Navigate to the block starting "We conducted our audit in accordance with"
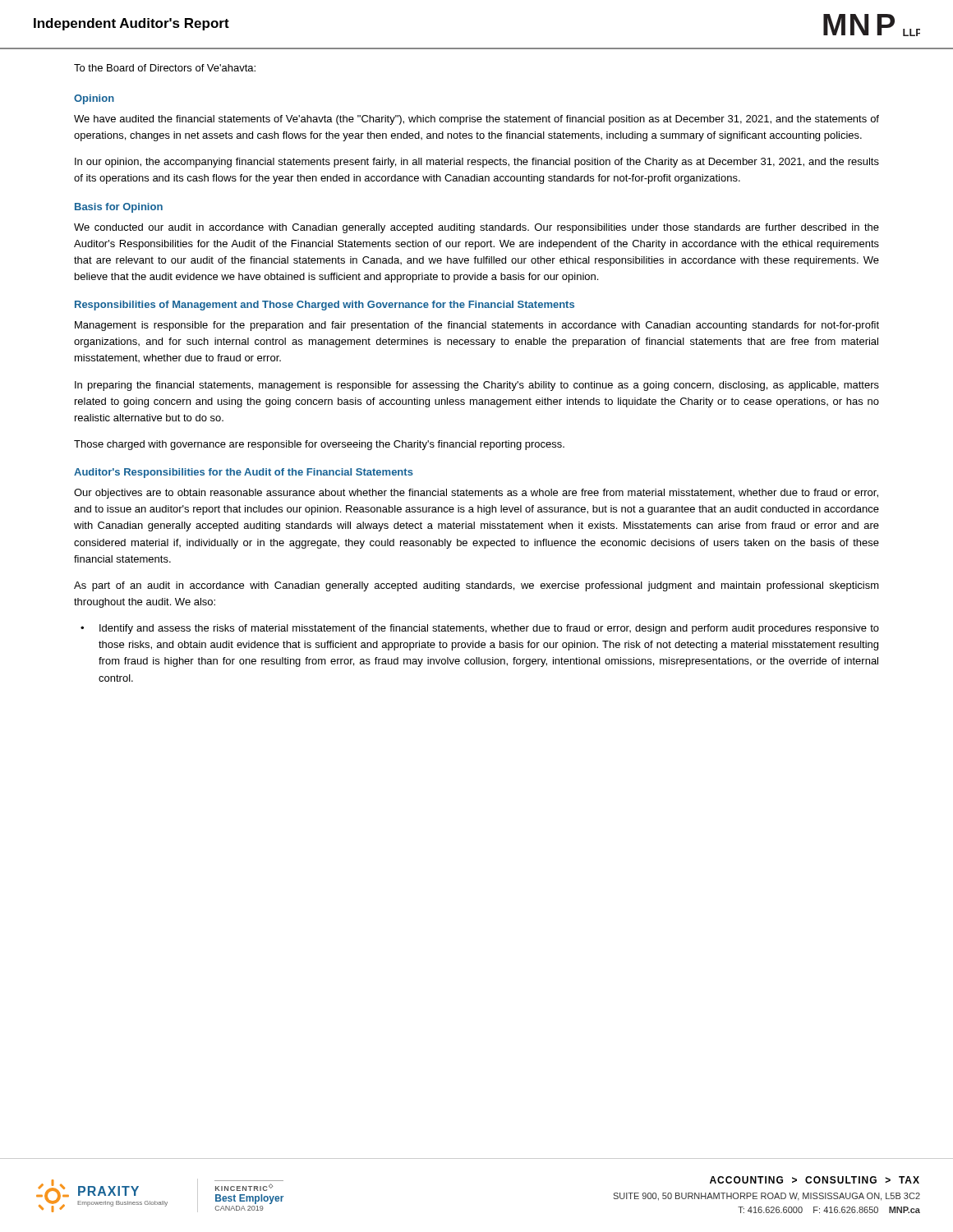Viewport: 953px width, 1232px height. click(476, 252)
